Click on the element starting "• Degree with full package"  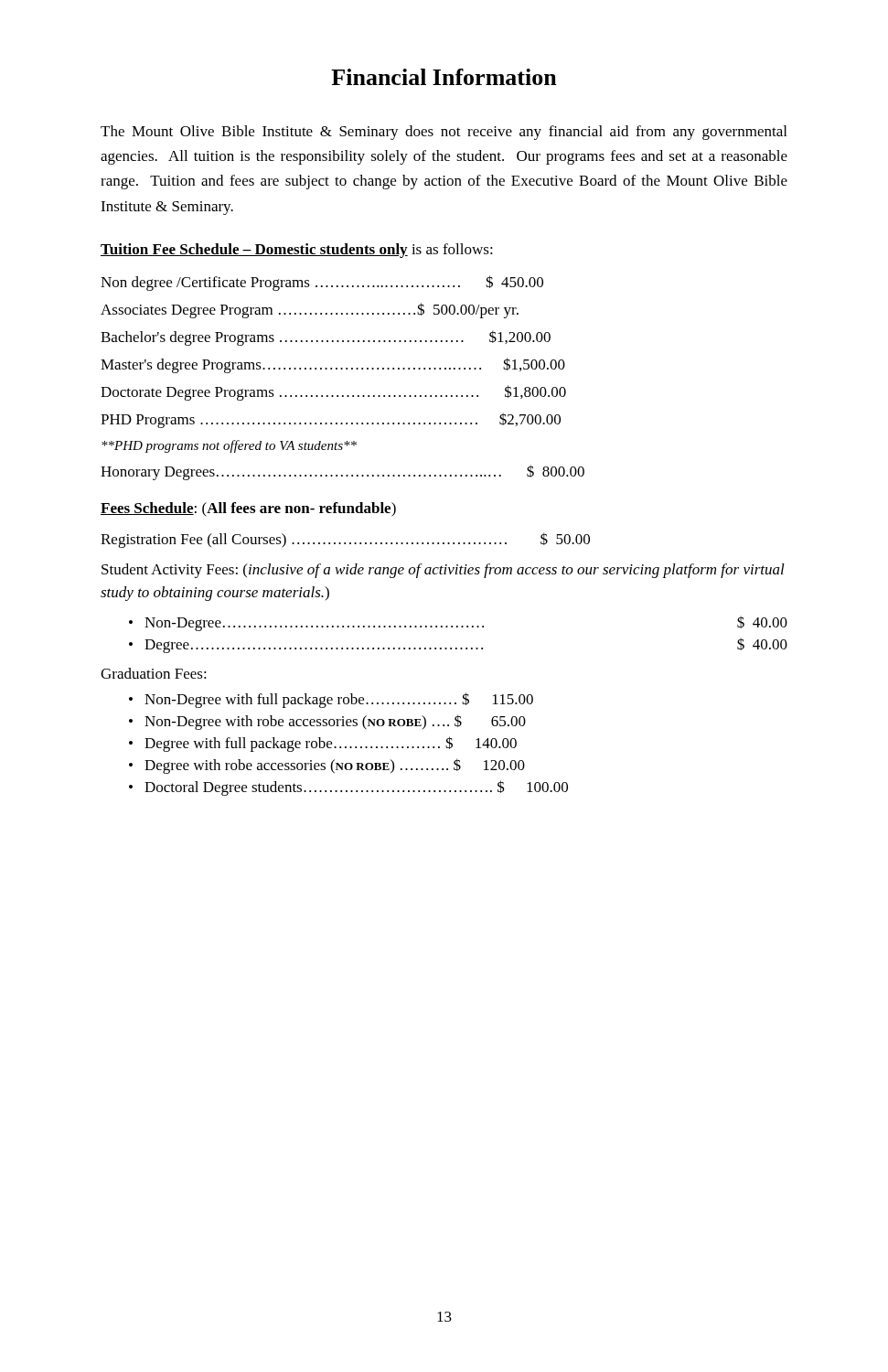323,743
